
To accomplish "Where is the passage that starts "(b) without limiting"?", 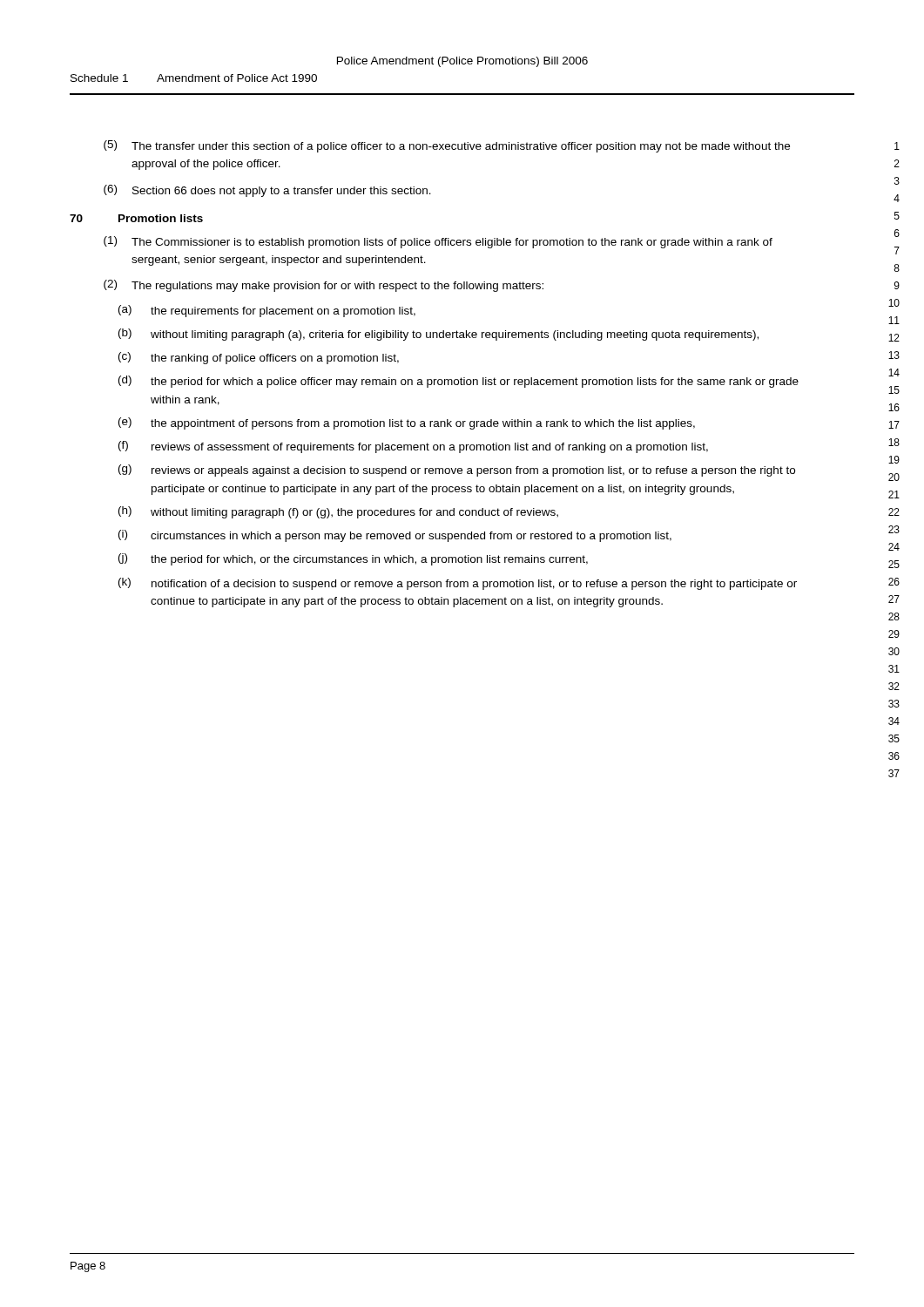I will (x=471, y=335).
